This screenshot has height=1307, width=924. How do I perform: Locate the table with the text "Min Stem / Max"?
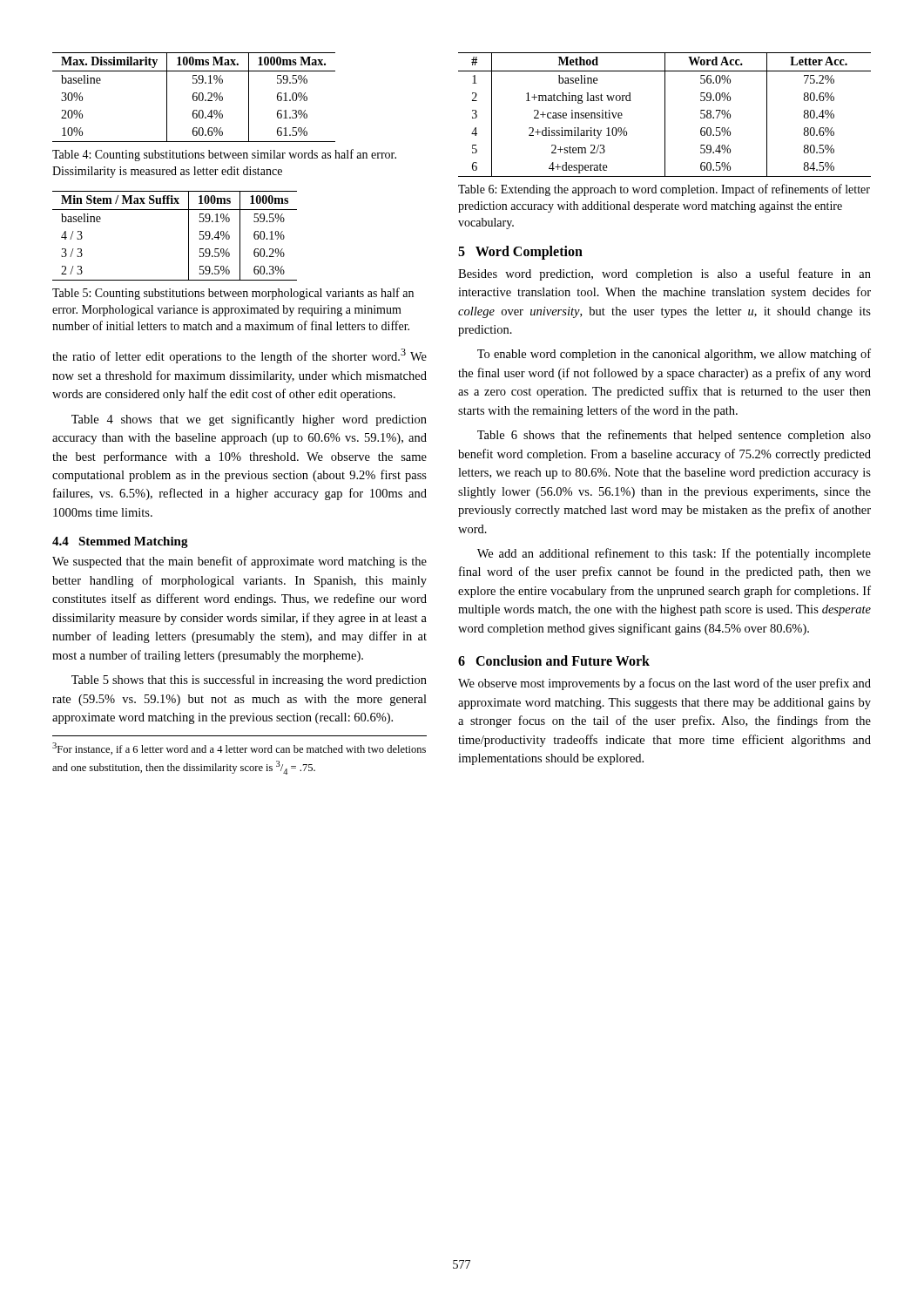(240, 236)
